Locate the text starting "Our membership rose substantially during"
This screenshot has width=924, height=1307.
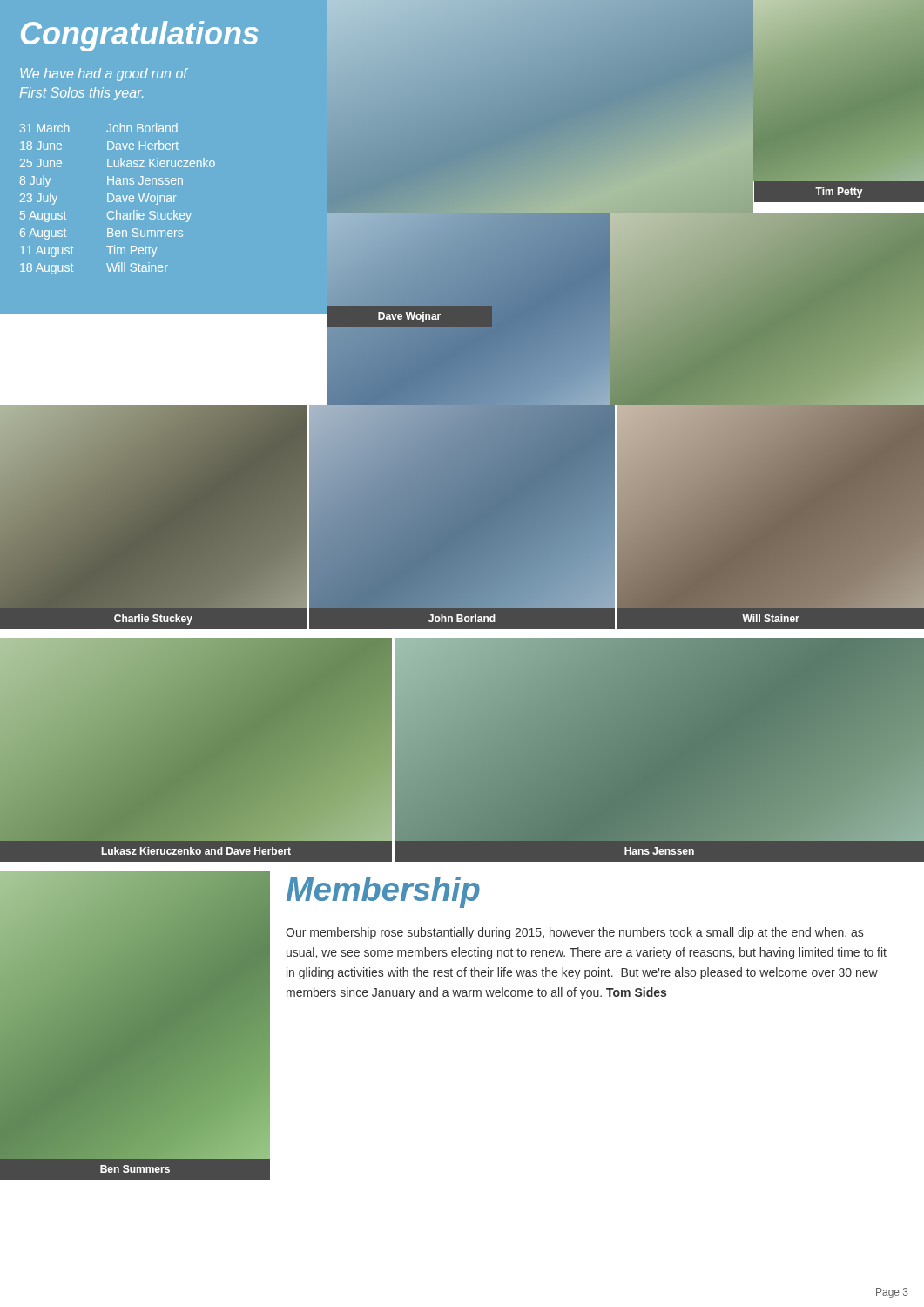(586, 963)
